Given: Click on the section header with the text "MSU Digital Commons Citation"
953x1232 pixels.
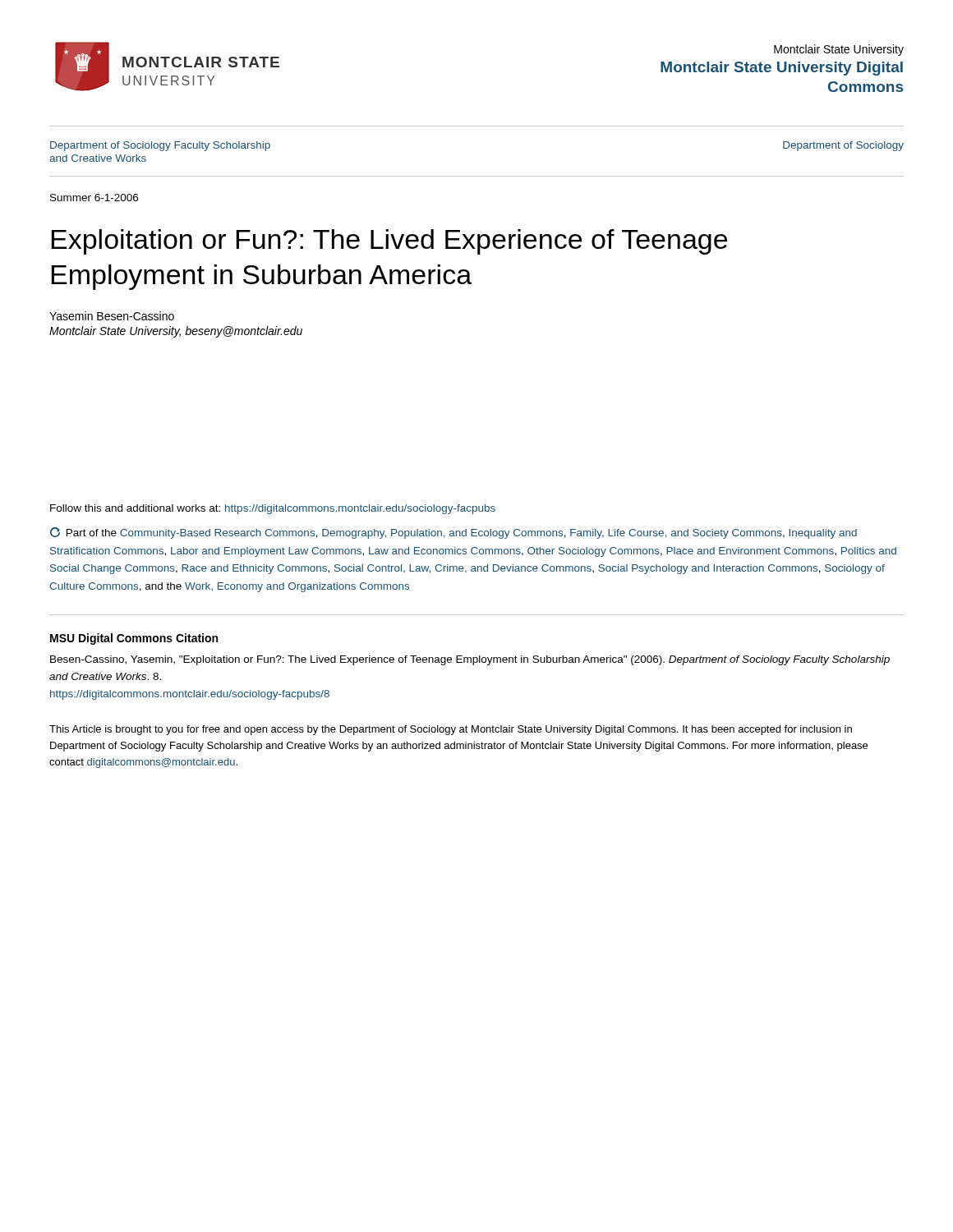Looking at the screenshot, I should (134, 638).
